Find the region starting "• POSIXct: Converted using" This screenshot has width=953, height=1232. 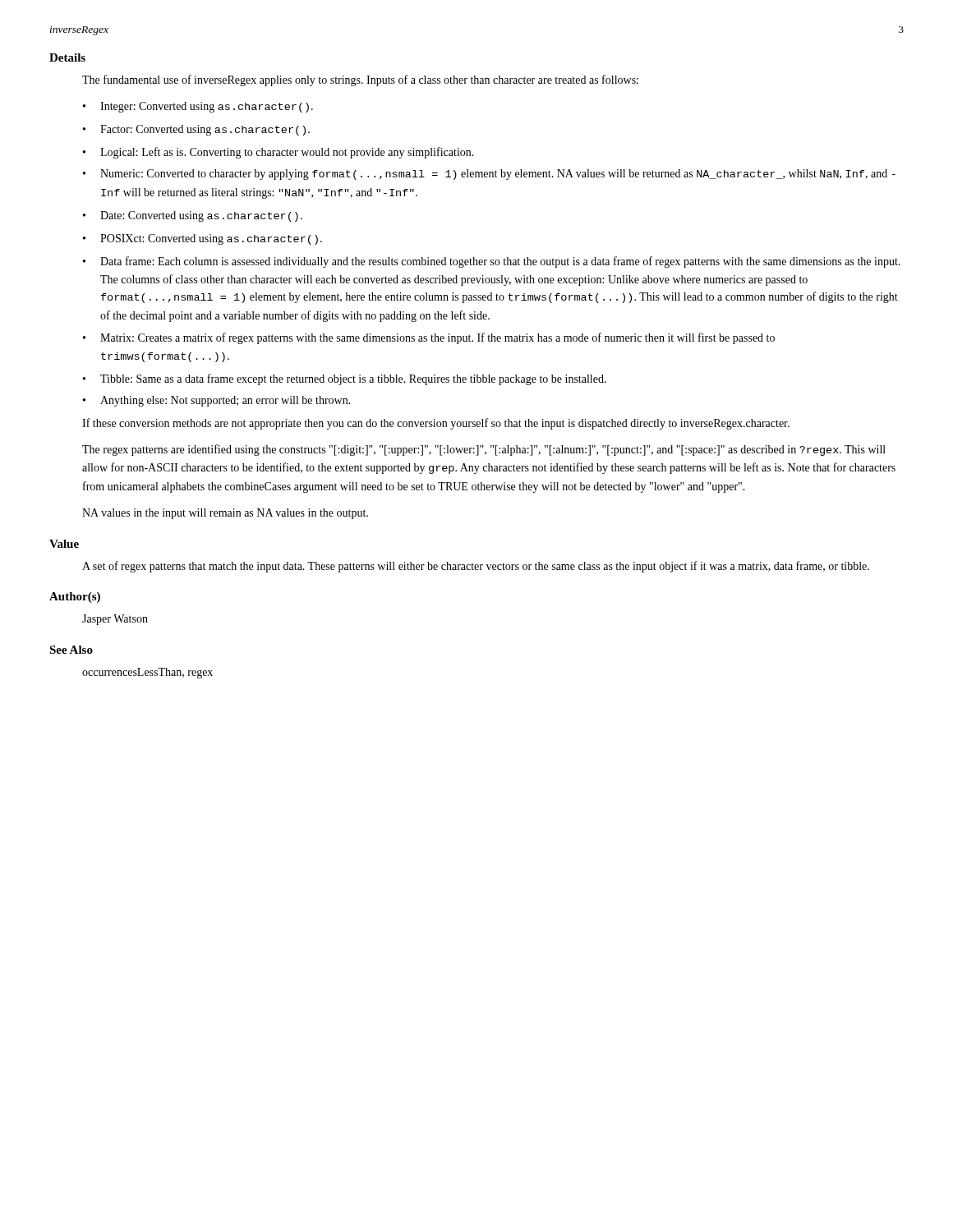(203, 239)
